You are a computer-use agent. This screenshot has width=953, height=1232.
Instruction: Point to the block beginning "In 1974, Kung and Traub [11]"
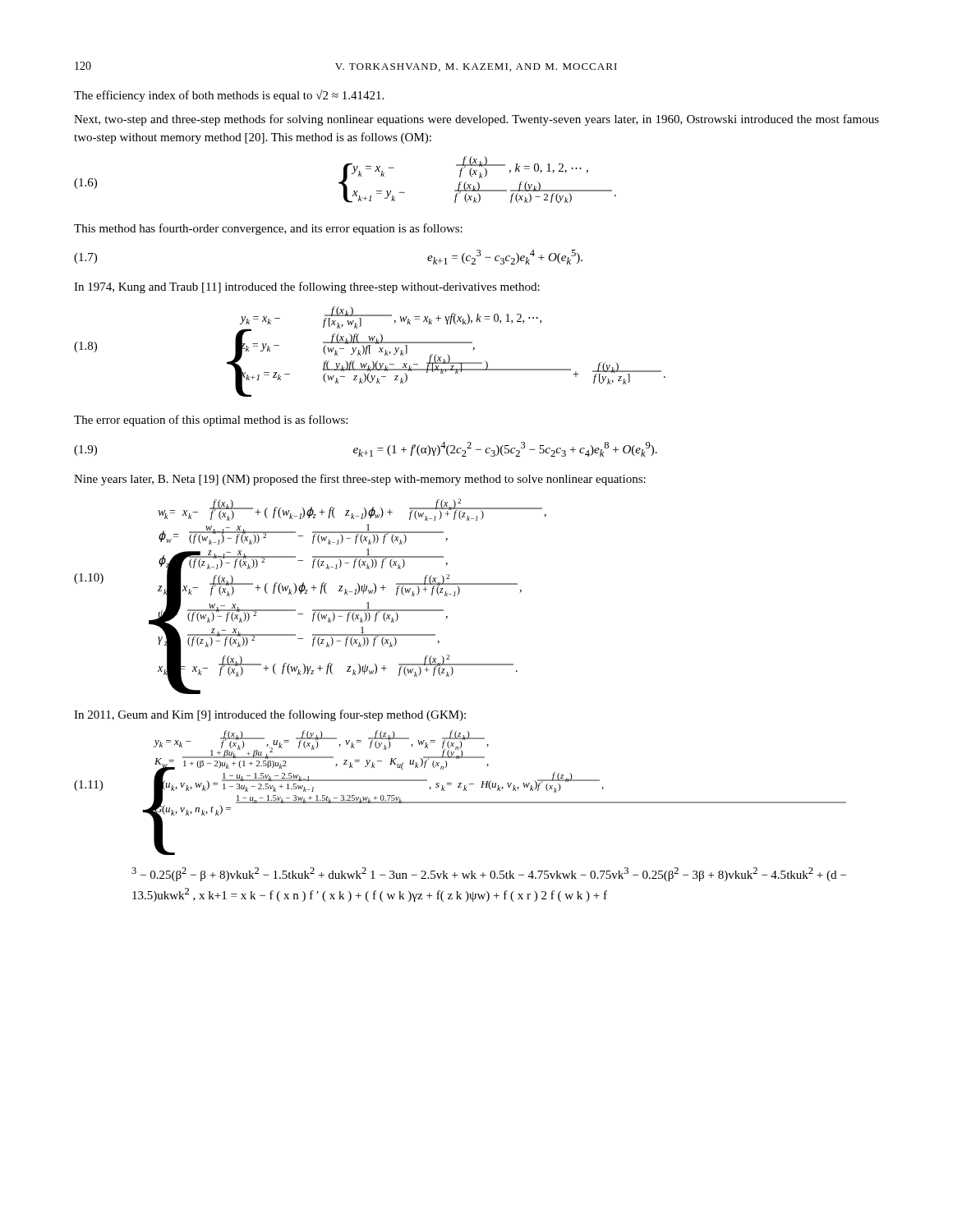pos(307,286)
